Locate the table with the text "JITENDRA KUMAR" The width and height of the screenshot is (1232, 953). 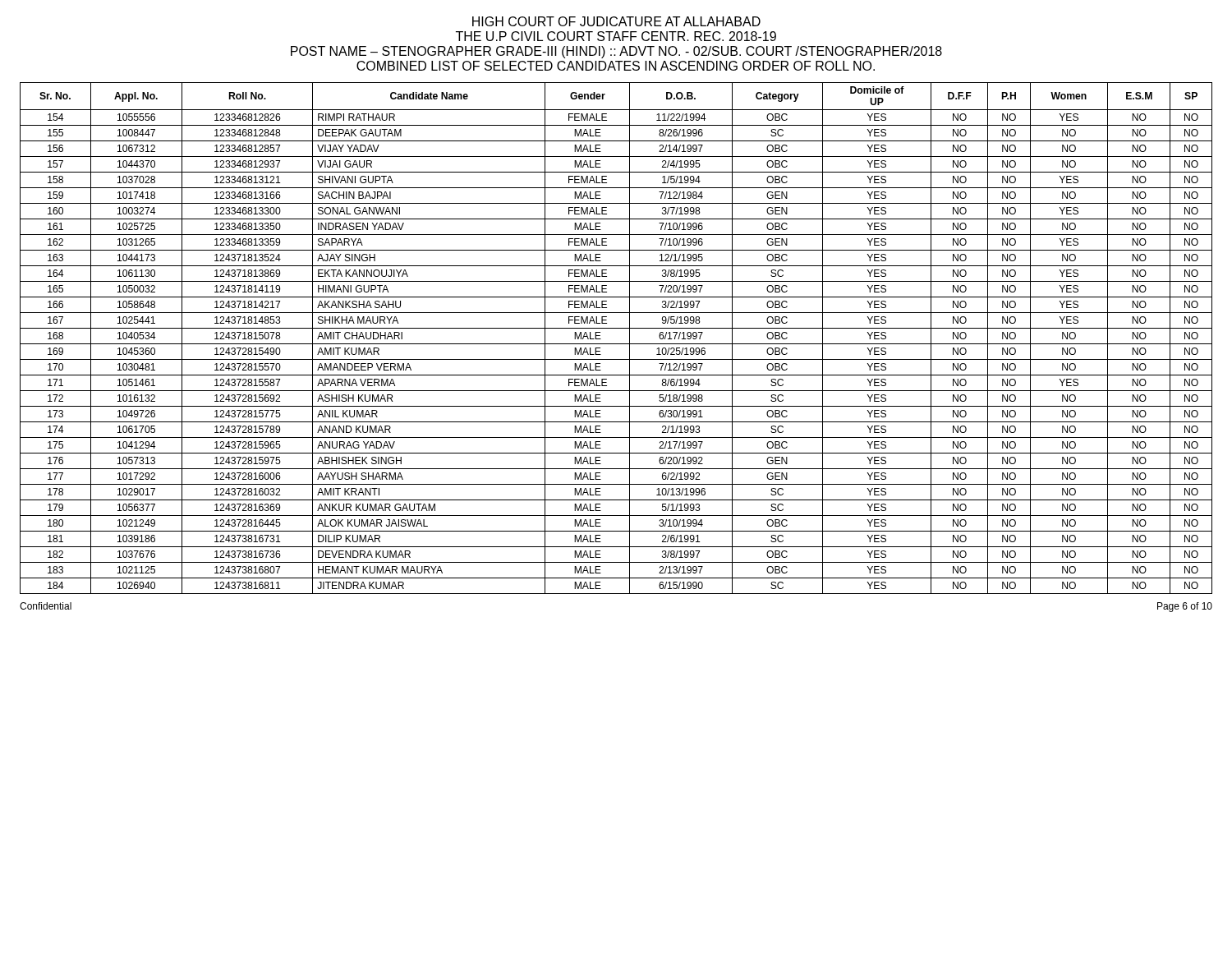(616, 338)
